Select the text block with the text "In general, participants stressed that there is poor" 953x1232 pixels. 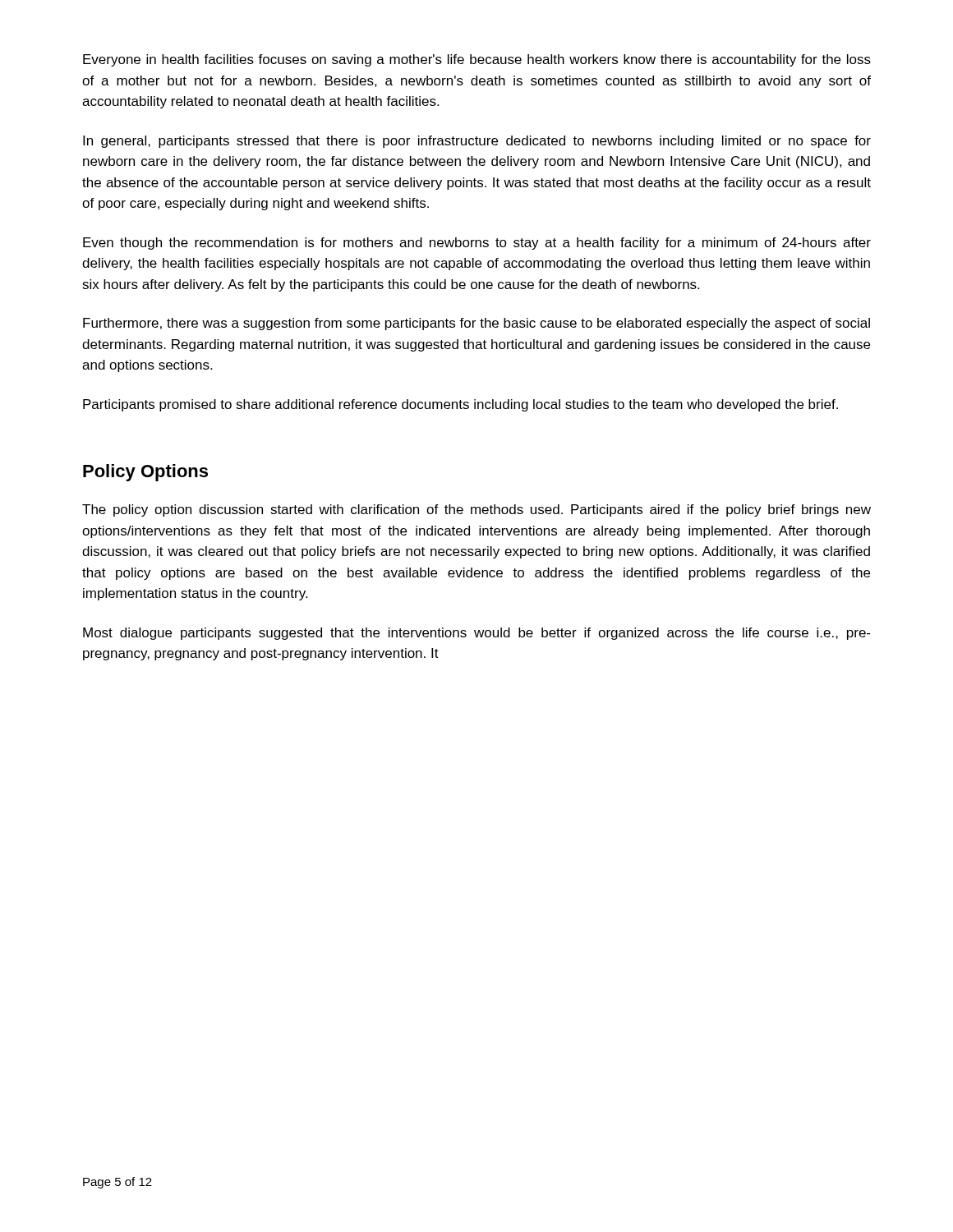(476, 172)
